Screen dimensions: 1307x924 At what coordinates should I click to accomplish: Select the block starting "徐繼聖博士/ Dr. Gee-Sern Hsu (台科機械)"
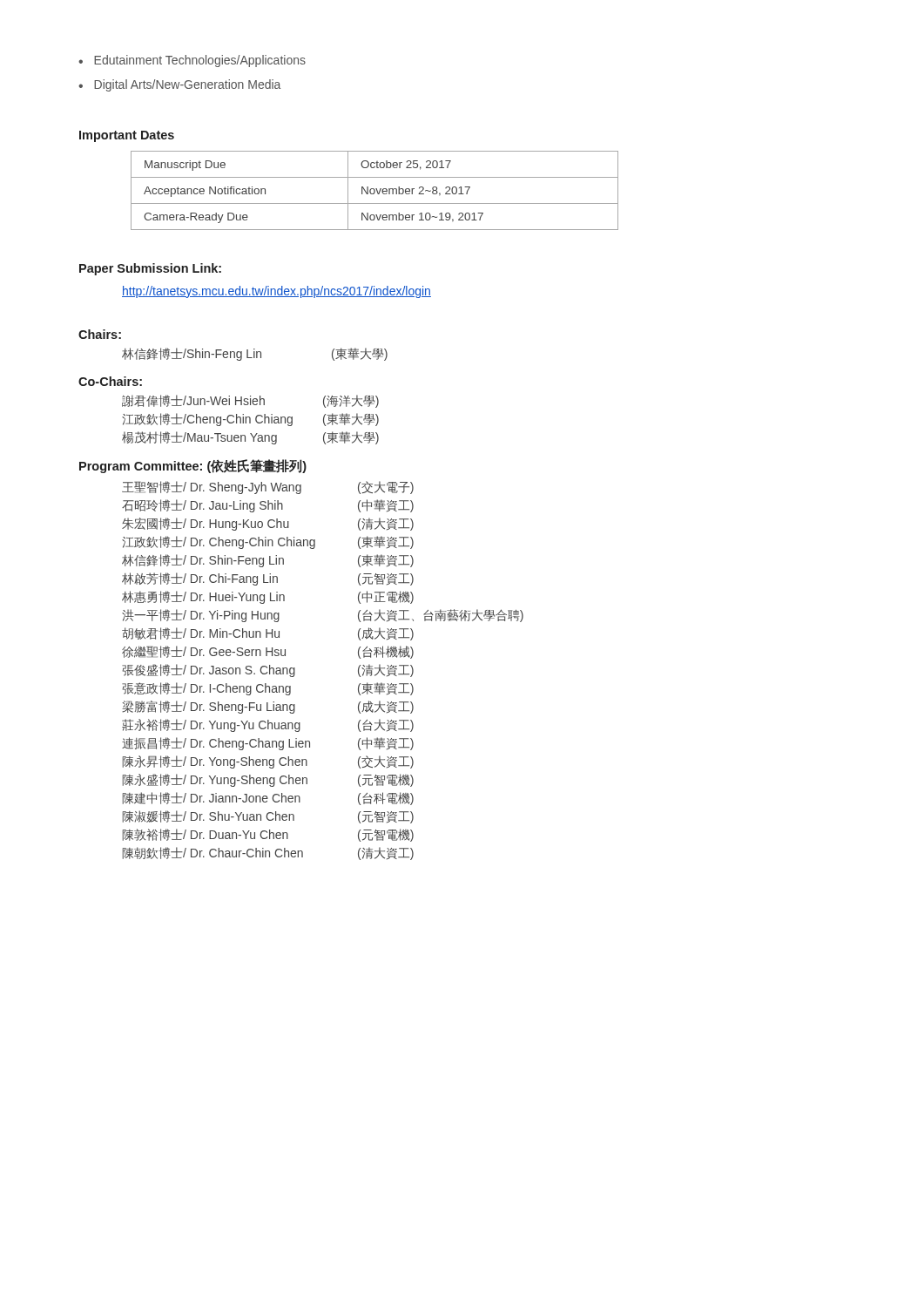coord(268,652)
